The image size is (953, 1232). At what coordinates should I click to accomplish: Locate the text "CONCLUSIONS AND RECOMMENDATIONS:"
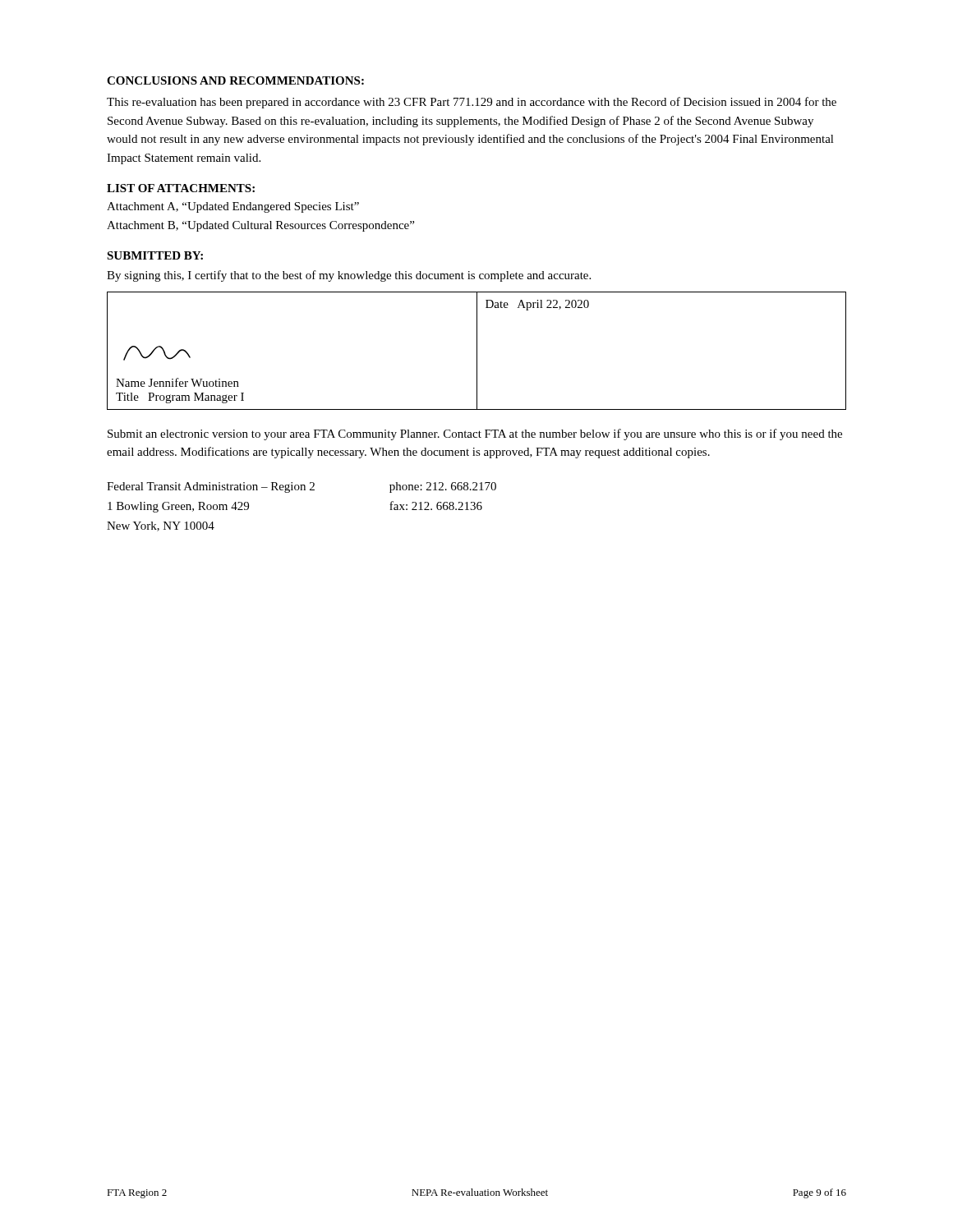pyautogui.click(x=236, y=81)
